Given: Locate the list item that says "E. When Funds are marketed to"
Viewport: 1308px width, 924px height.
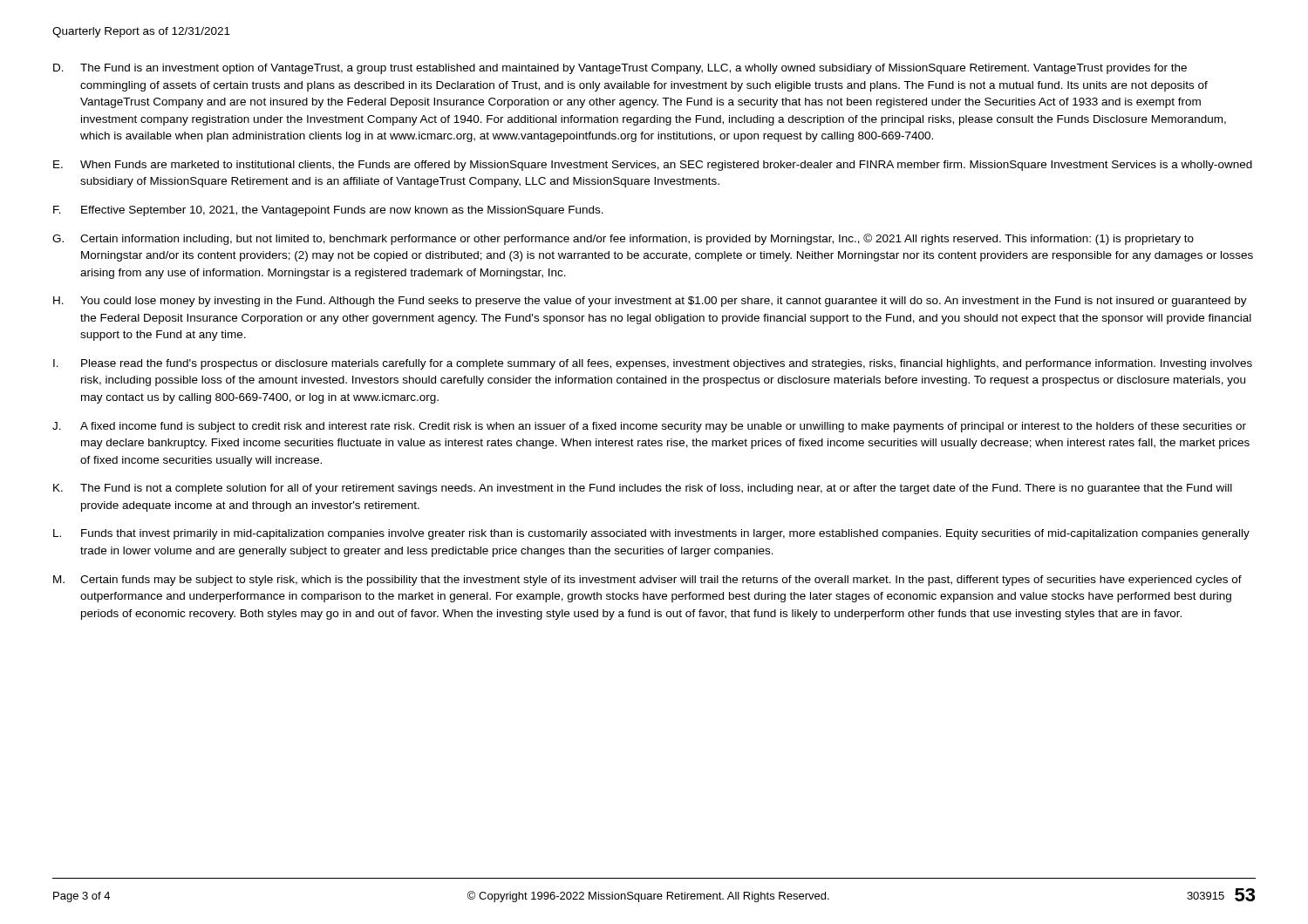Looking at the screenshot, I should [x=654, y=173].
